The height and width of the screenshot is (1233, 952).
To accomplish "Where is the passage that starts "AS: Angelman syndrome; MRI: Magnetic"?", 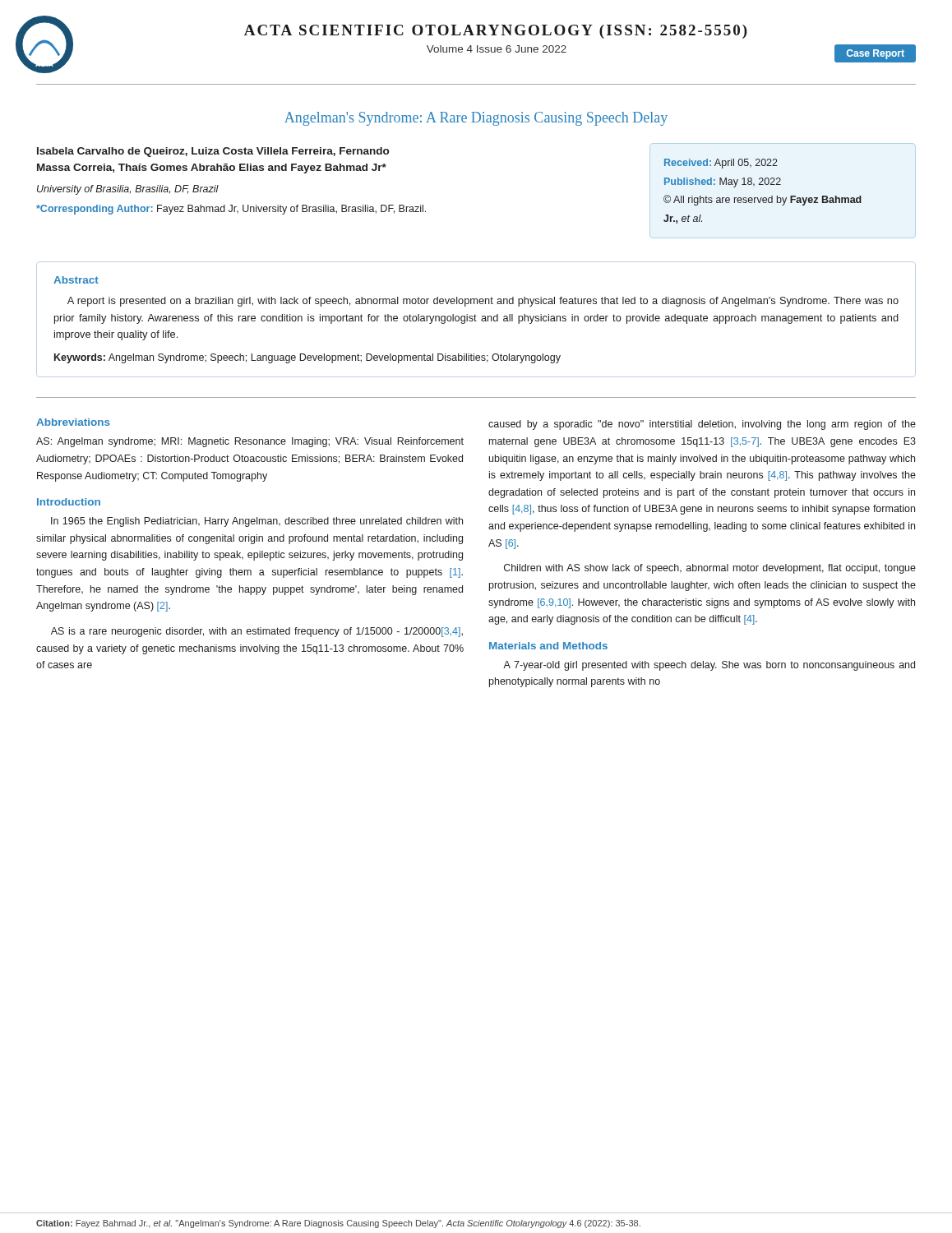I will coord(250,459).
